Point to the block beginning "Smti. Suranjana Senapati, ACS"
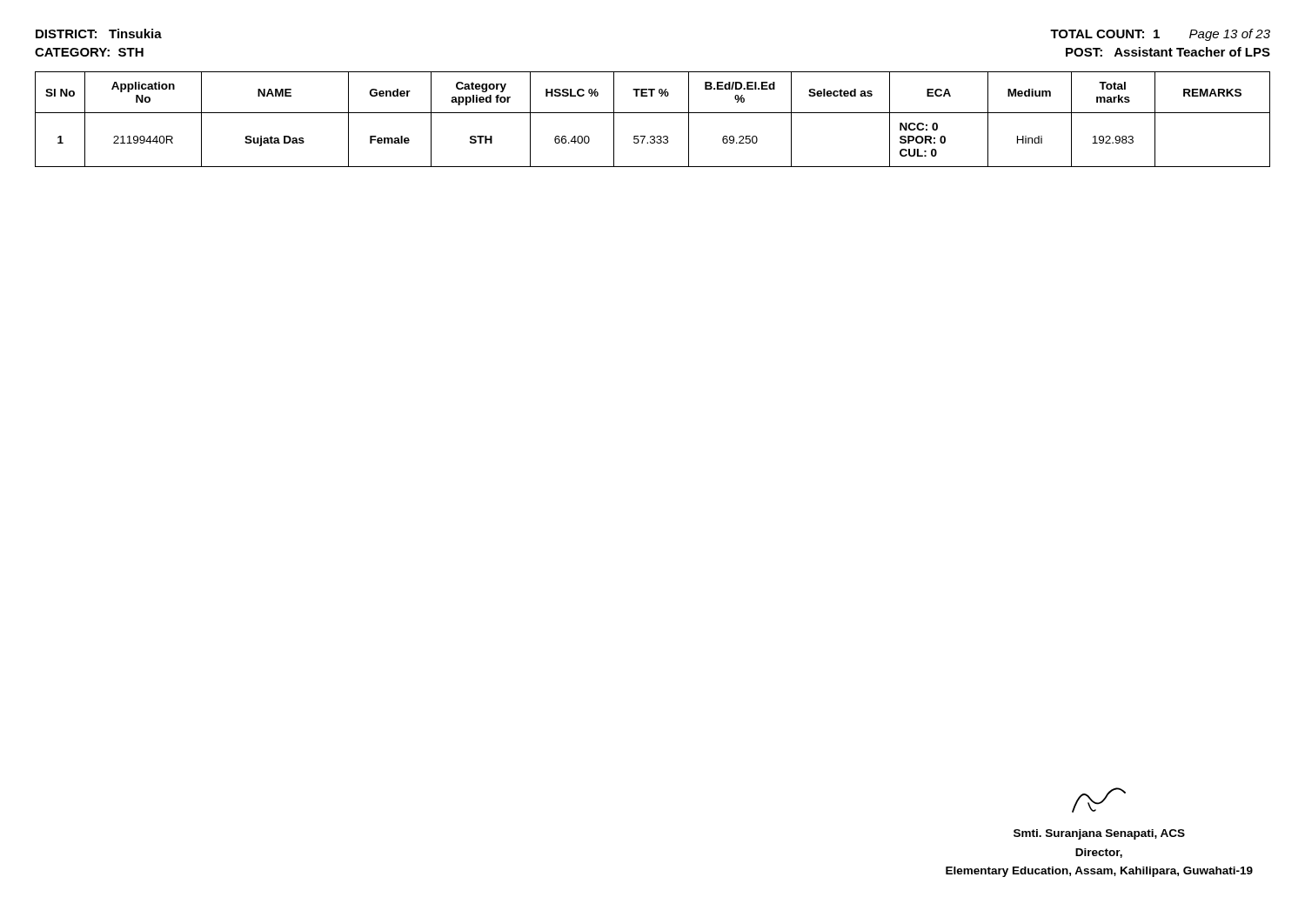This screenshot has width=1305, height=924. [x=1099, y=852]
